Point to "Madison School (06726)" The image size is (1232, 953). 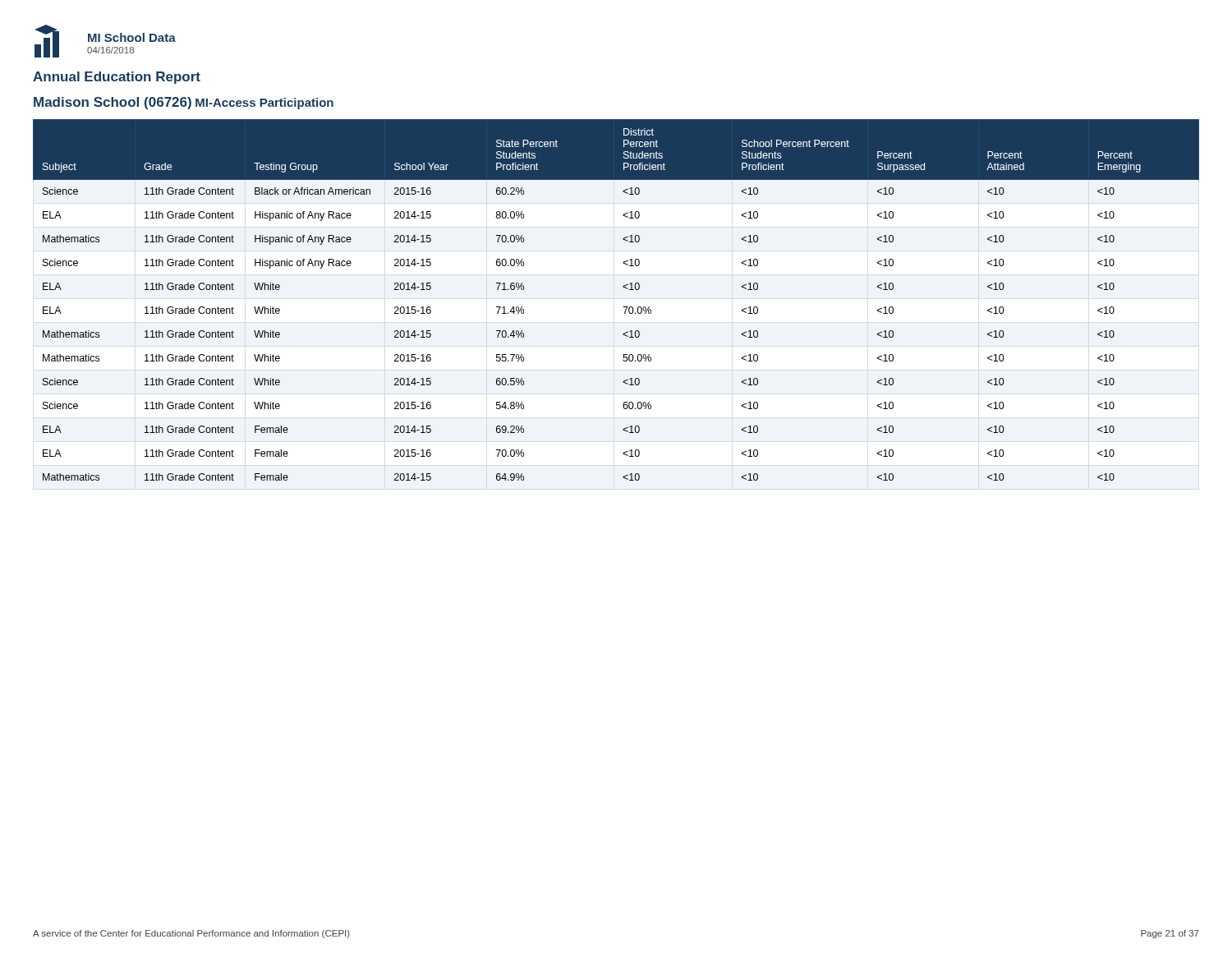112,102
